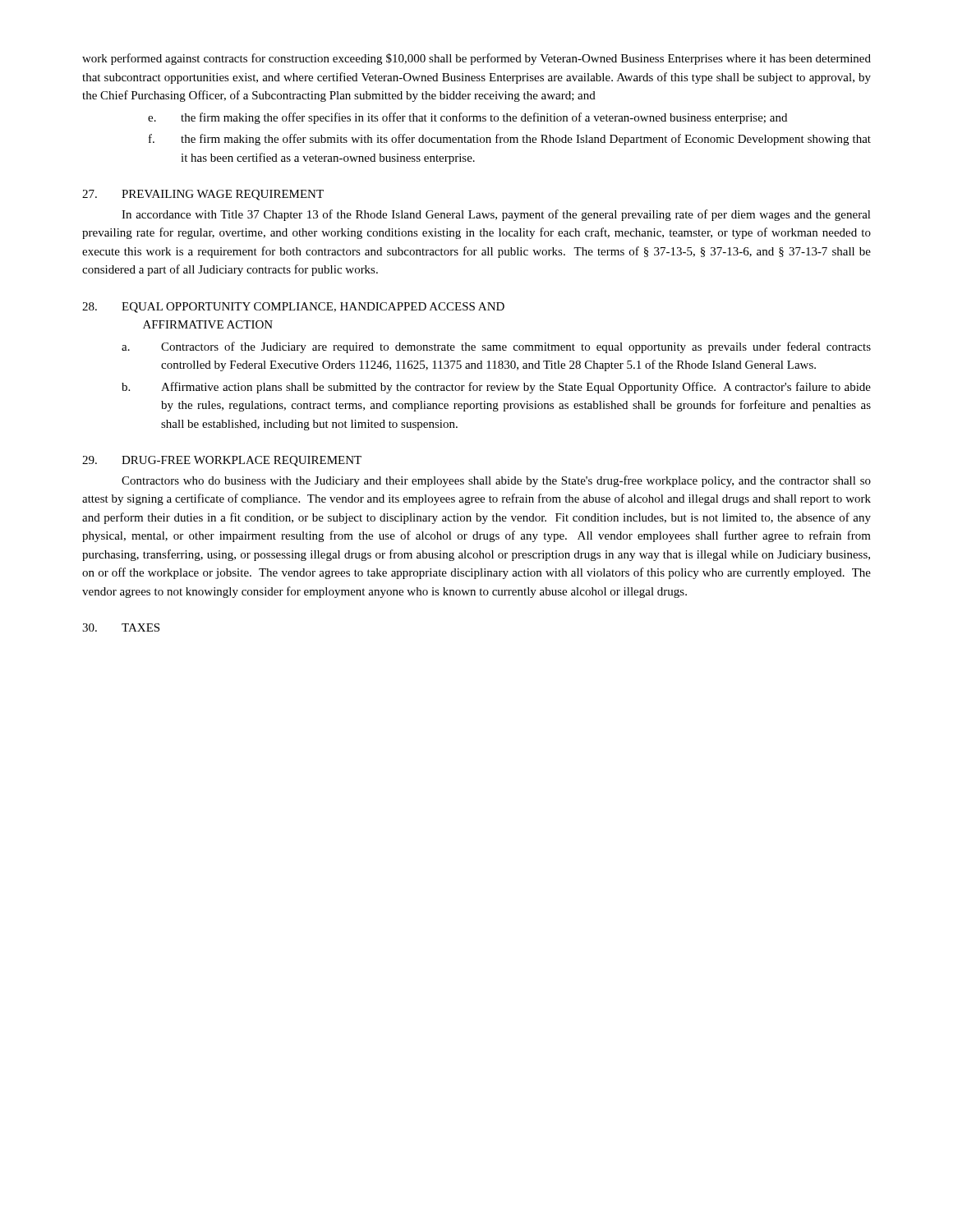Point to the block starting "In accordance with Title 37 Chapter 13 of"
The height and width of the screenshot is (1232, 953).
point(476,242)
